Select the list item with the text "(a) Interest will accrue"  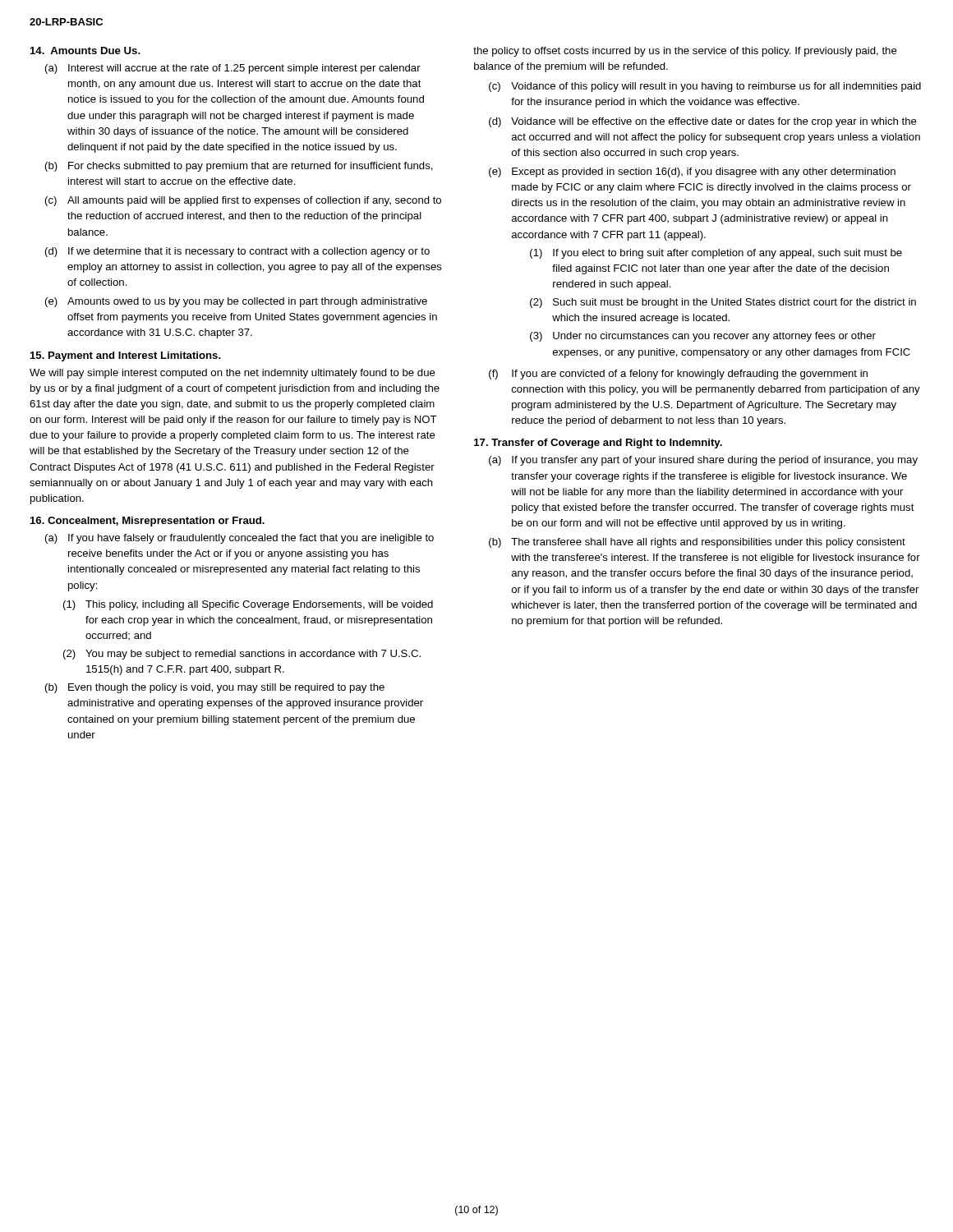pos(244,107)
